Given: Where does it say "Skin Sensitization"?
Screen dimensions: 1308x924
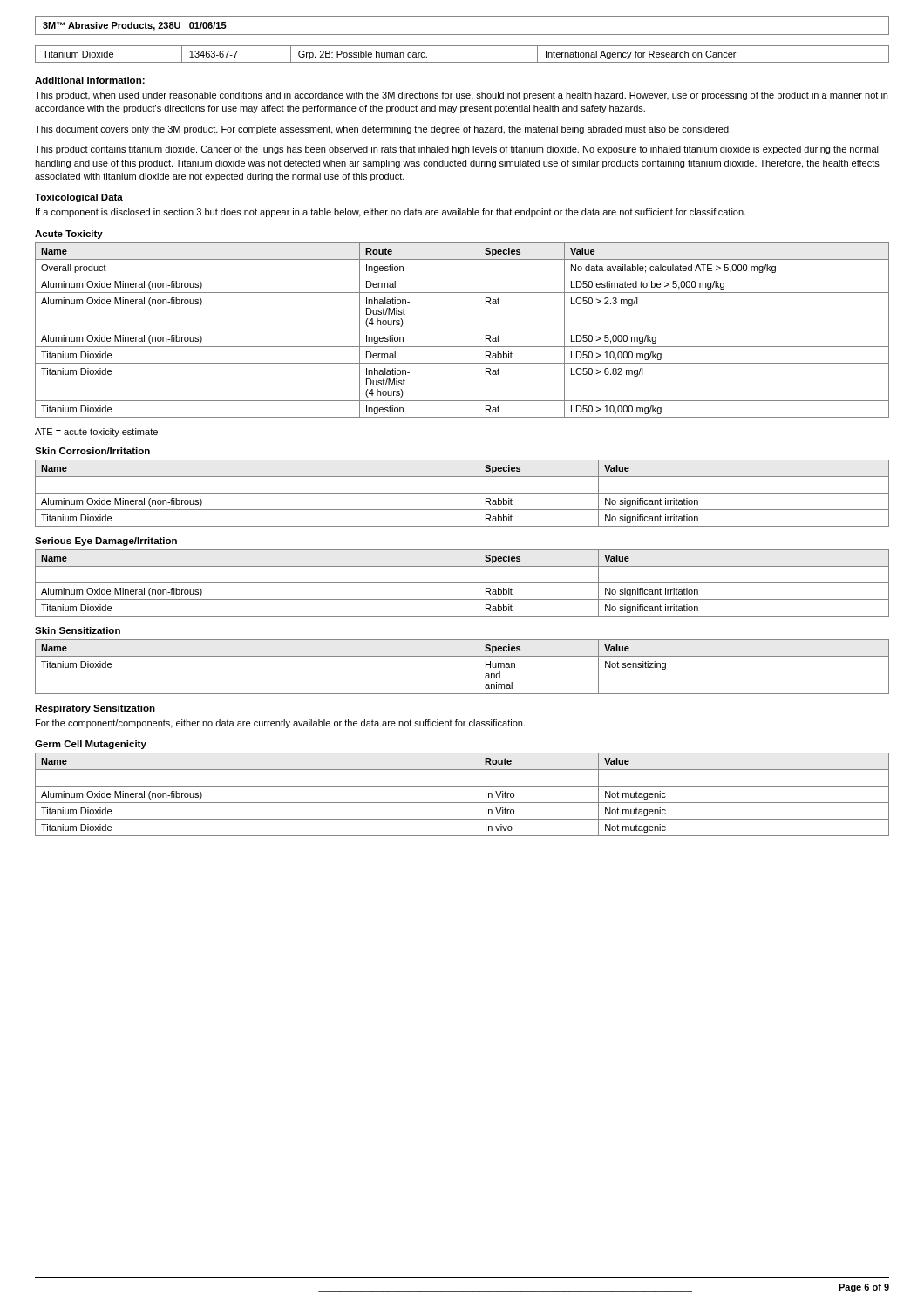Looking at the screenshot, I should click(78, 630).
